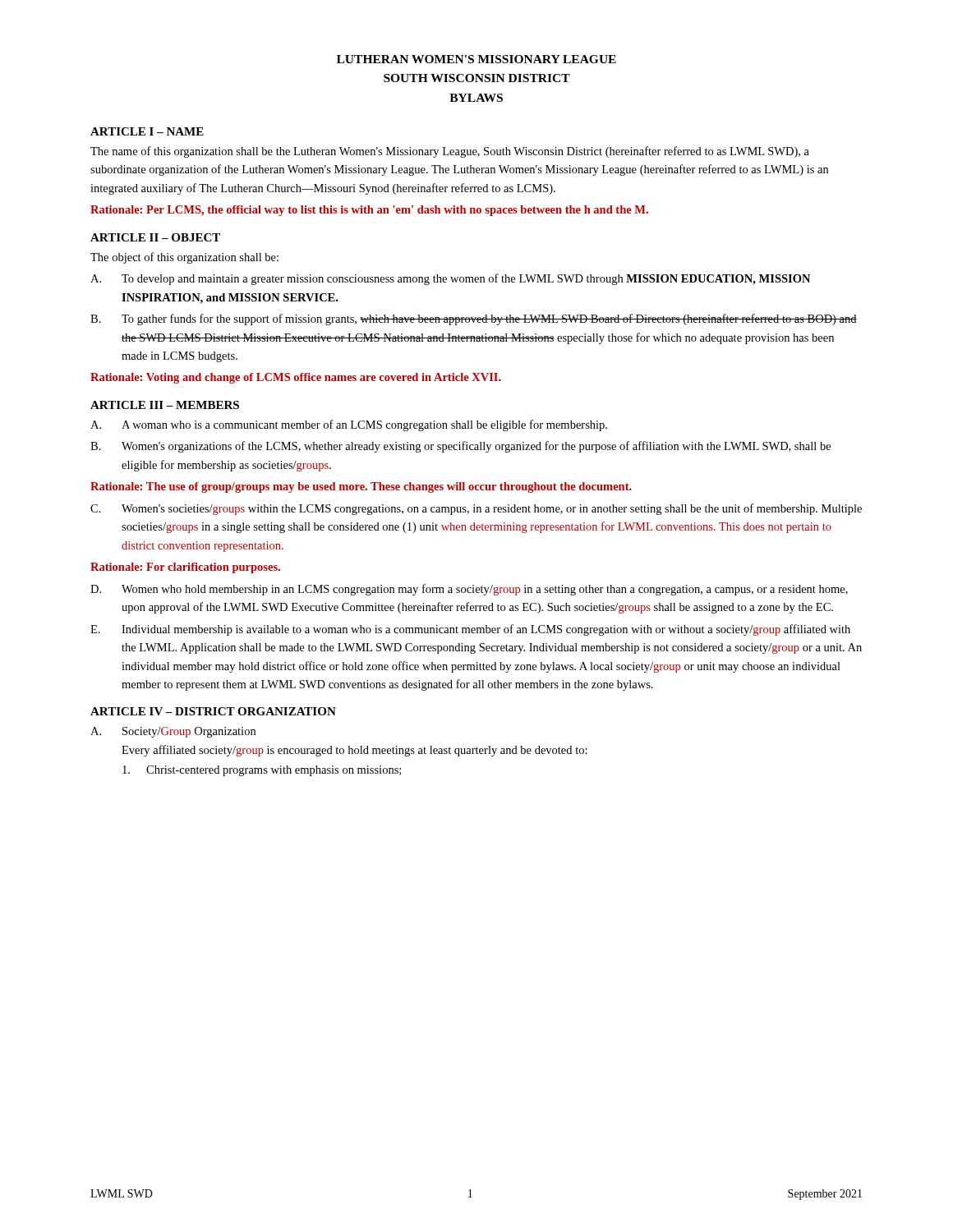Locate the block starting "The object of"
The height and width of the screenshot is (1232, 953).
[185, 257]
